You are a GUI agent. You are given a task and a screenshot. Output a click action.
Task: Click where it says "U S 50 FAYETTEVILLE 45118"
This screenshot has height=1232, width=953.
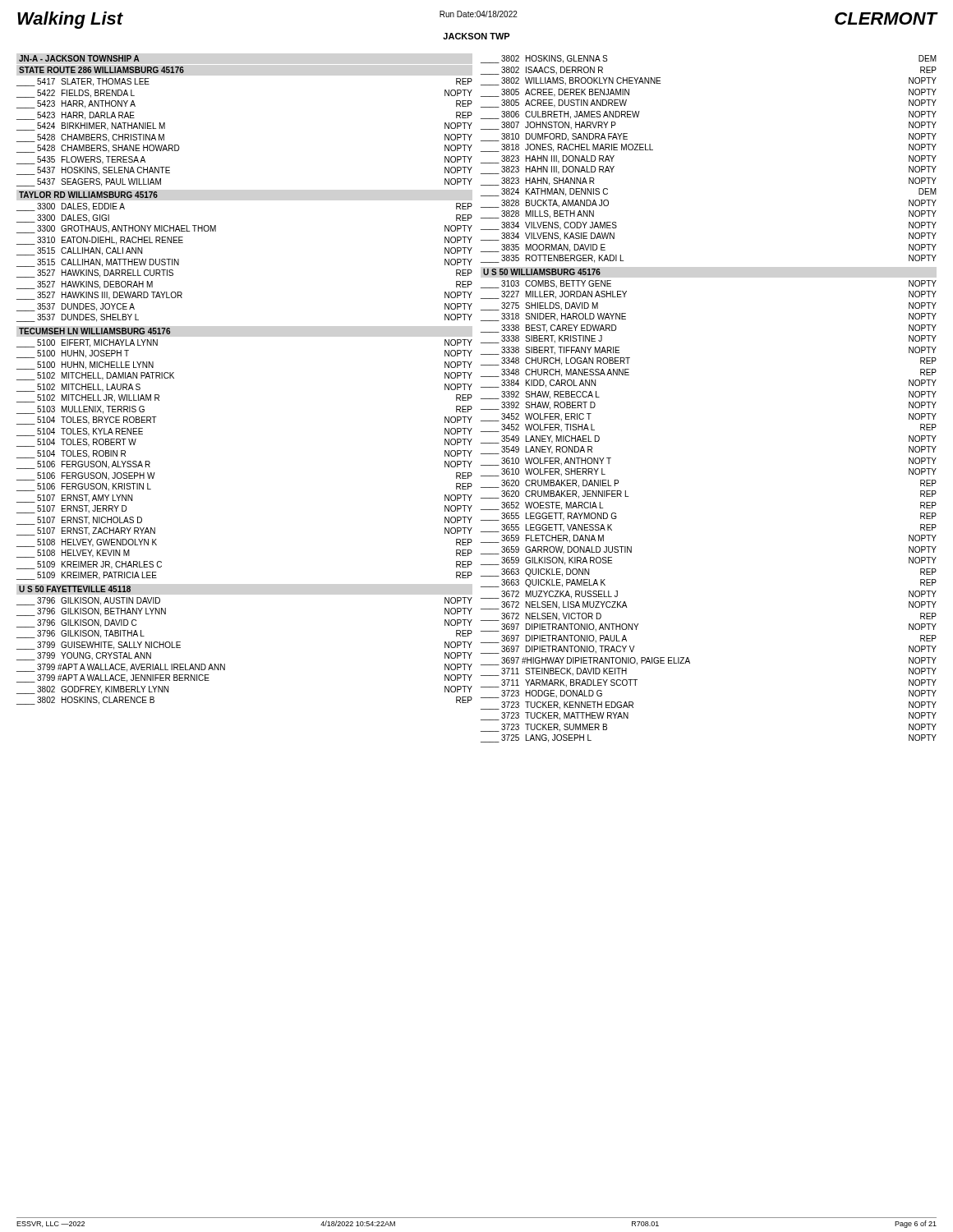pyautogui.click(x=75, y=589)
